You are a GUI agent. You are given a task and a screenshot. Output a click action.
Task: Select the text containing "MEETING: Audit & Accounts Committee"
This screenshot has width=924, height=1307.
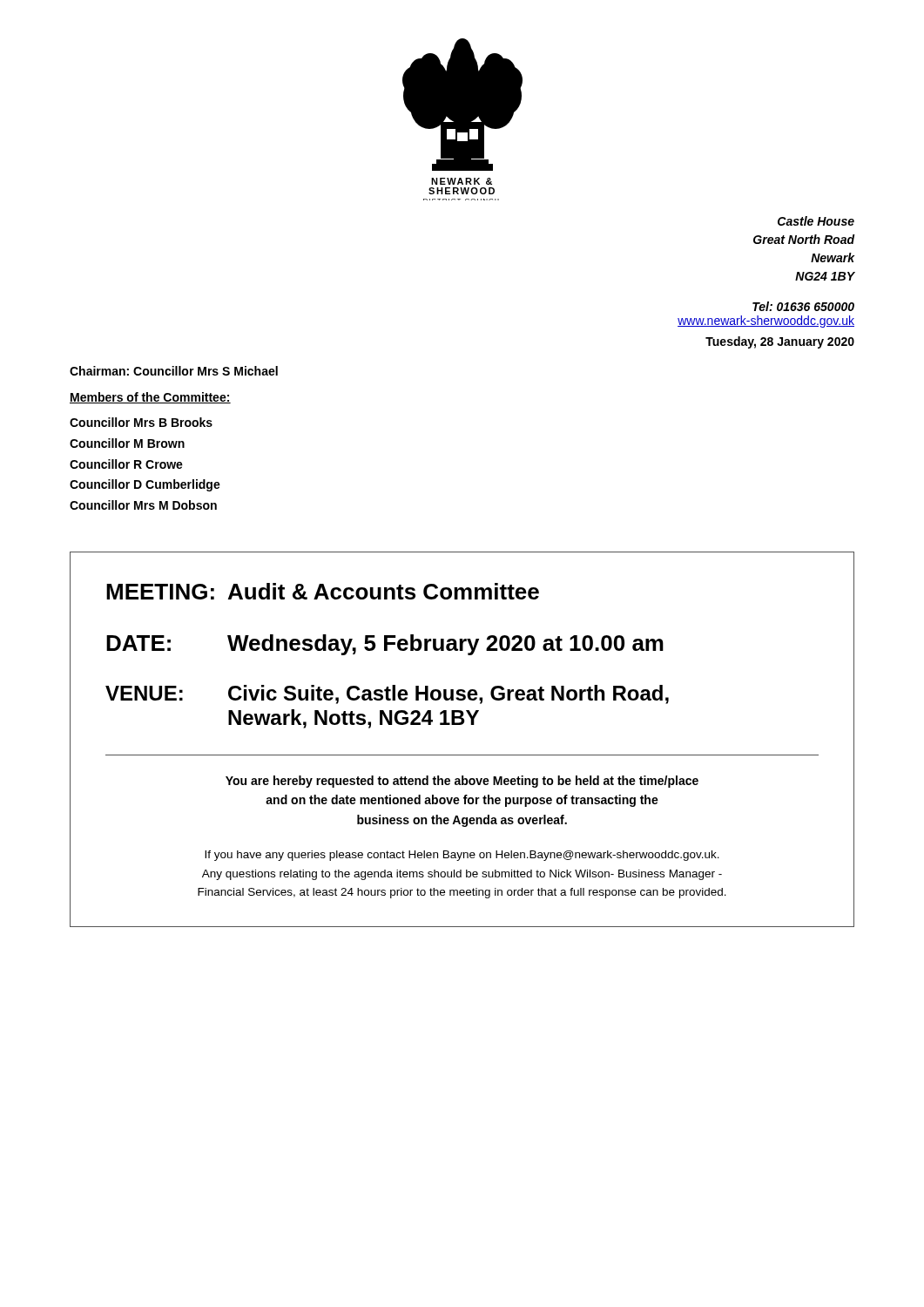pos(323,592)
